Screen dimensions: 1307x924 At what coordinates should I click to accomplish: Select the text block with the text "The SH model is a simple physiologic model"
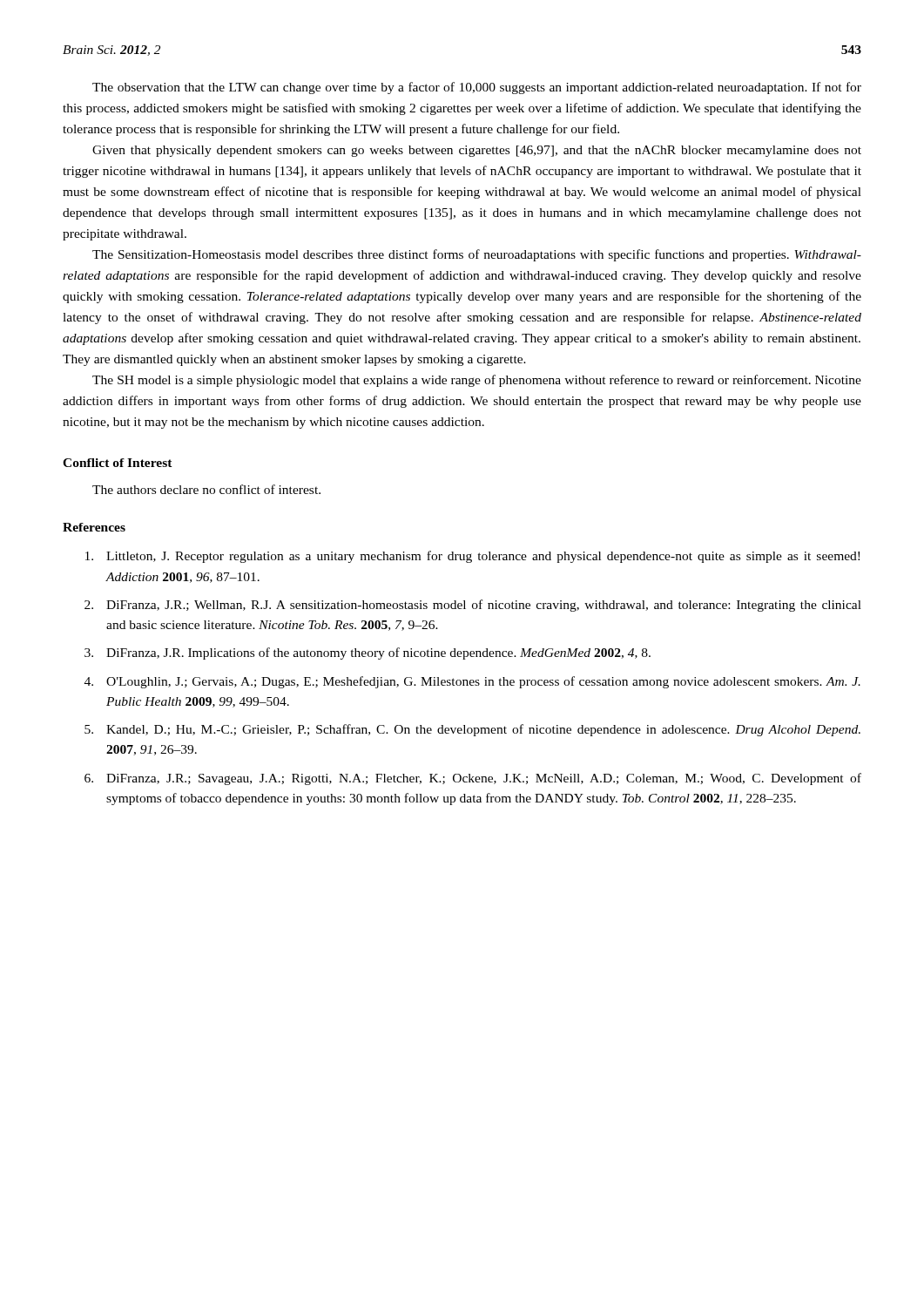pos(462,401)
